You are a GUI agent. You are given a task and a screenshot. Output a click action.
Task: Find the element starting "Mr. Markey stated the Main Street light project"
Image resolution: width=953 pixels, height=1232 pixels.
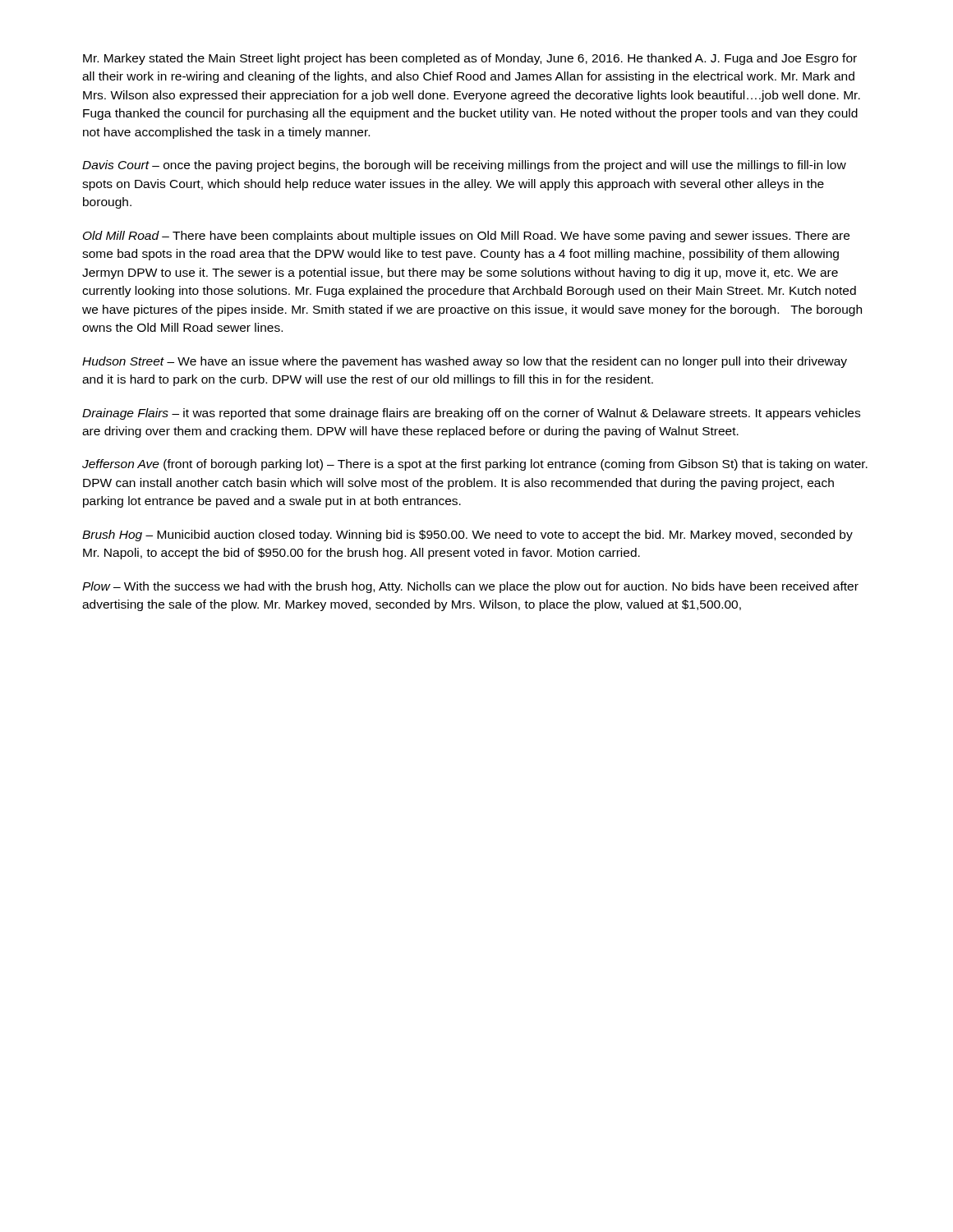[471, 95]
